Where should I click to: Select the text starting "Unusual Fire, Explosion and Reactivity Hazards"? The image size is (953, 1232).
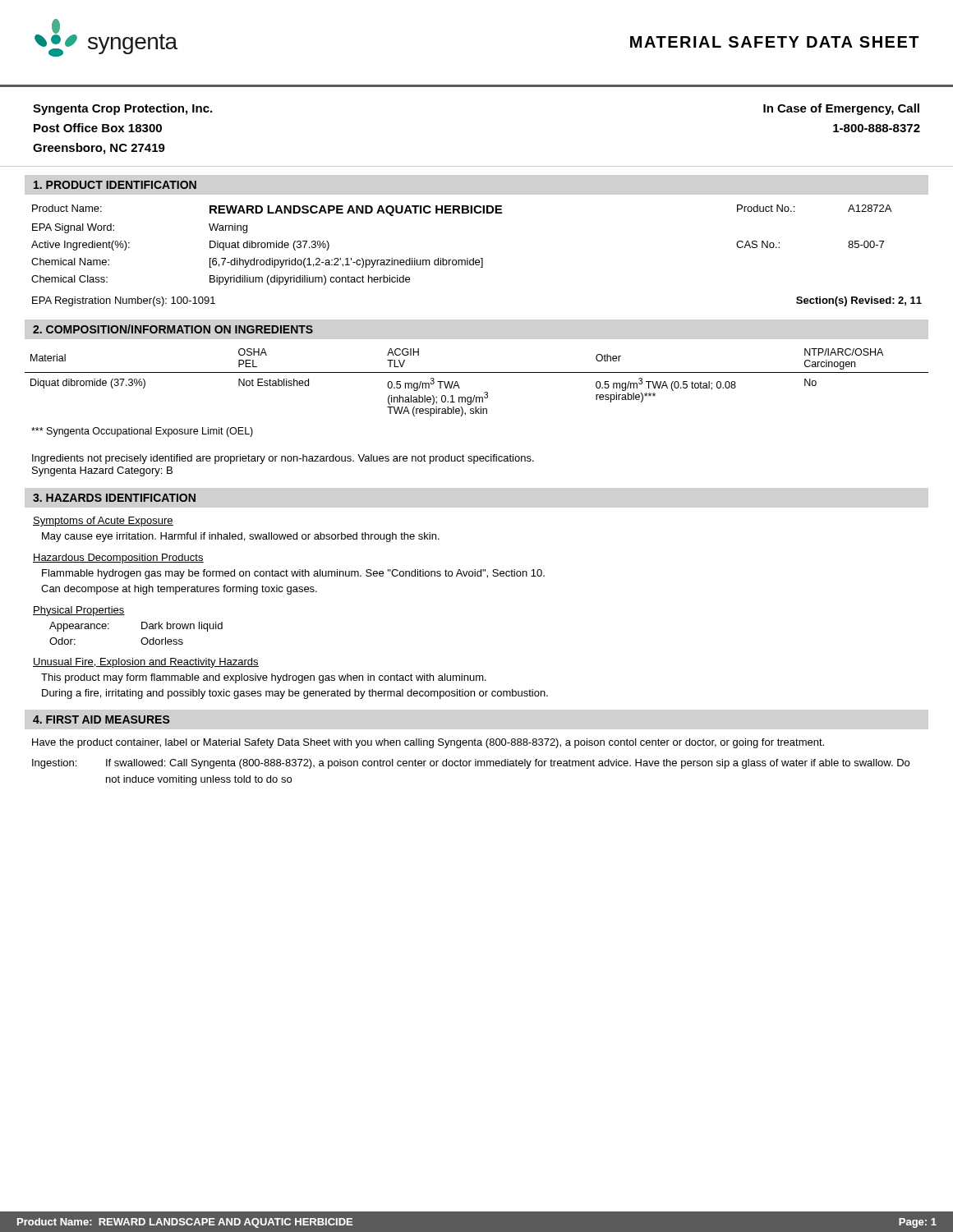click(x=146, y=661)
